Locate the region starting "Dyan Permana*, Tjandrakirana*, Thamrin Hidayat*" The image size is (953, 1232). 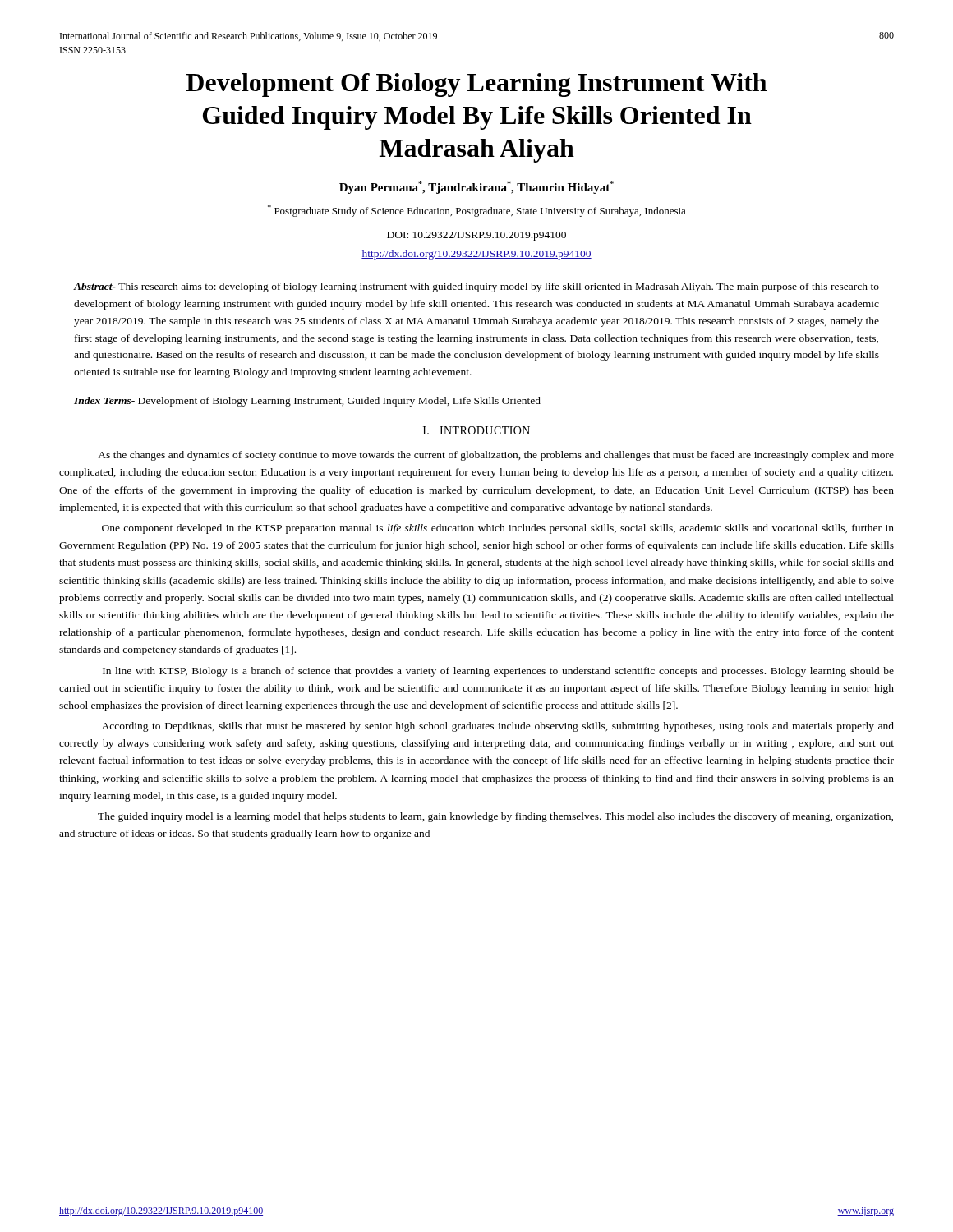click(x=476, y=186)
